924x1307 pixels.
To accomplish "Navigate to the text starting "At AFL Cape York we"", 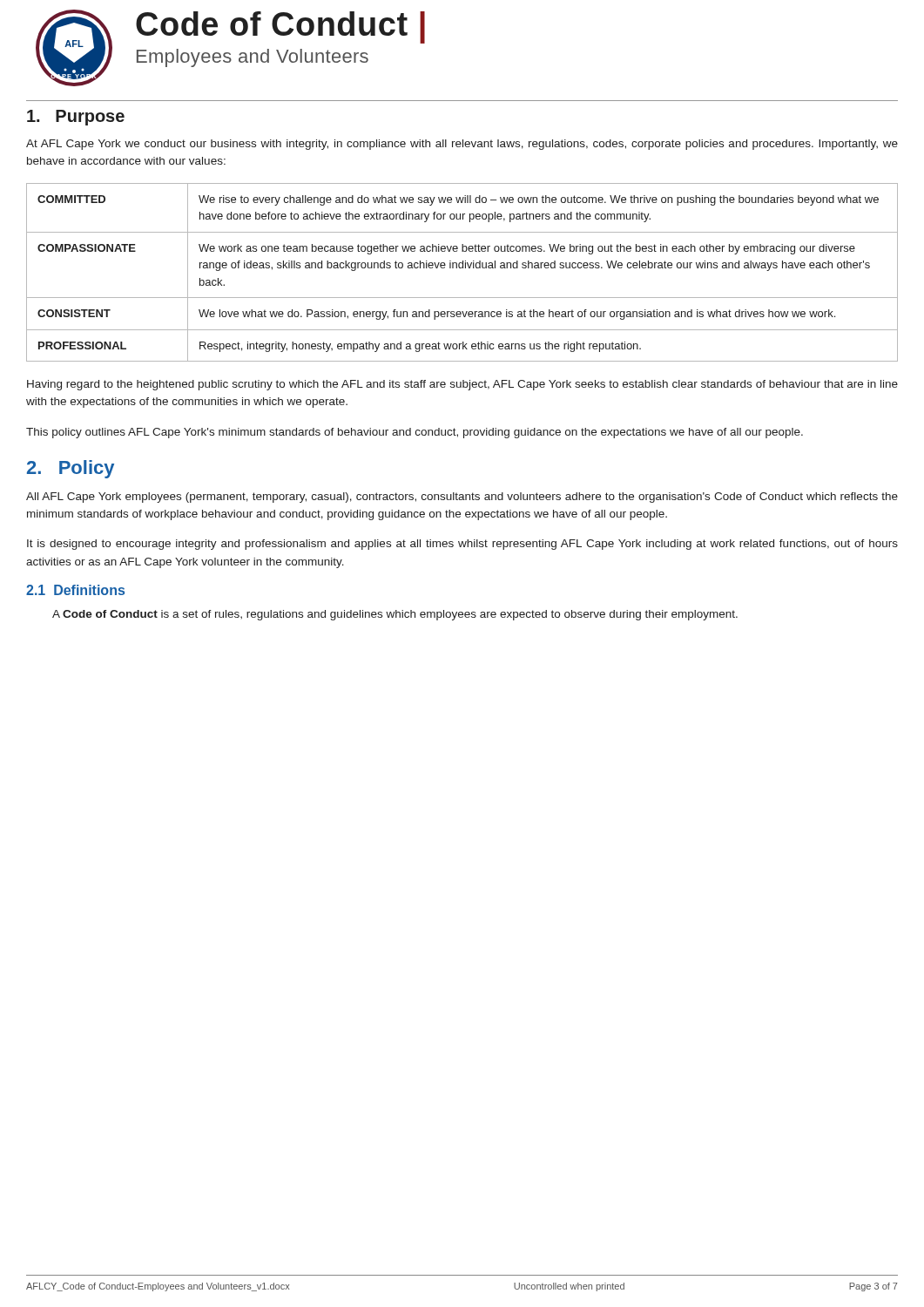I will pyautogui.click(x=462, y=153).
